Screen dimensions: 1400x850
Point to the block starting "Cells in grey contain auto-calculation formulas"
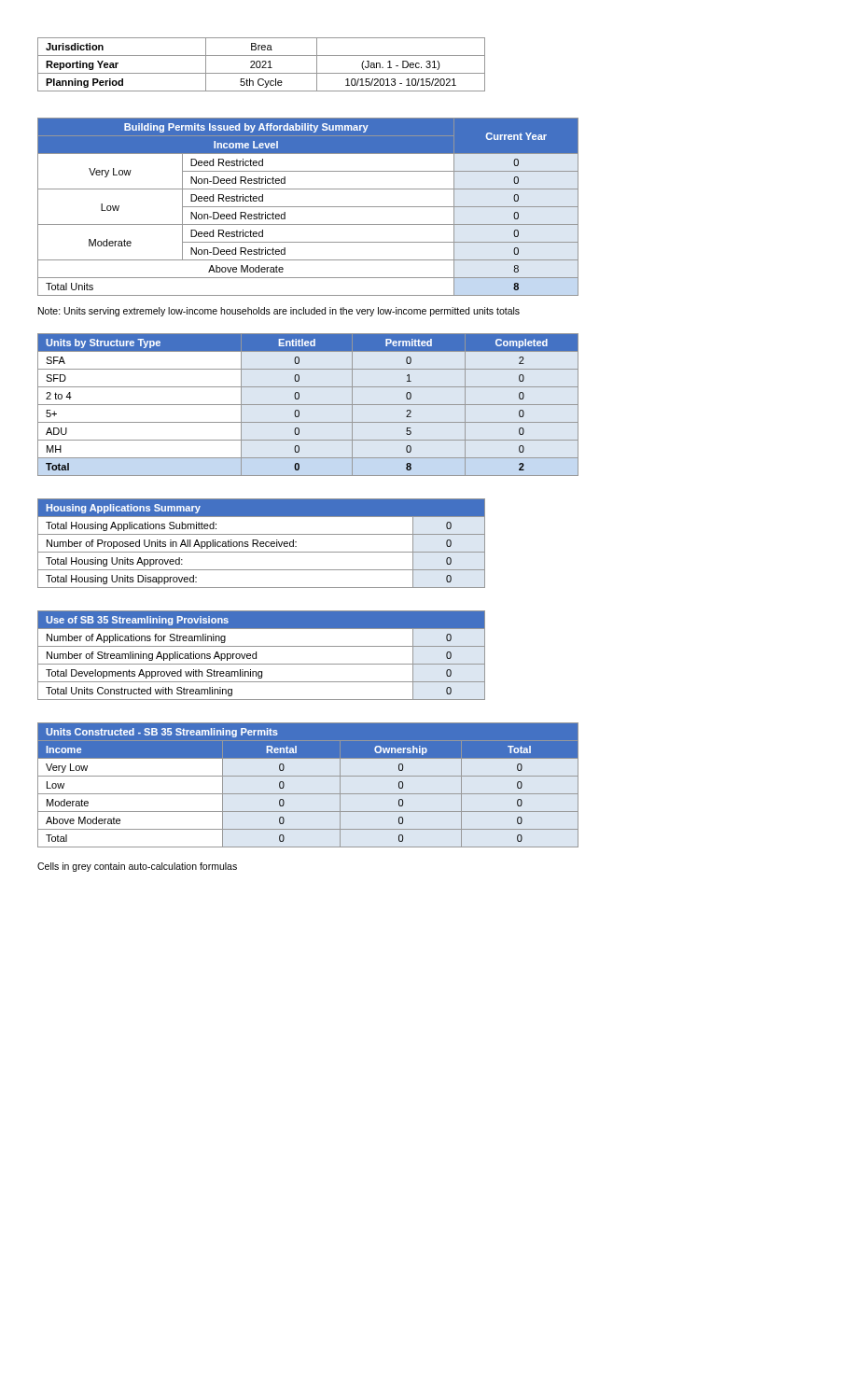pyautogui.click(x=137, y=866)
